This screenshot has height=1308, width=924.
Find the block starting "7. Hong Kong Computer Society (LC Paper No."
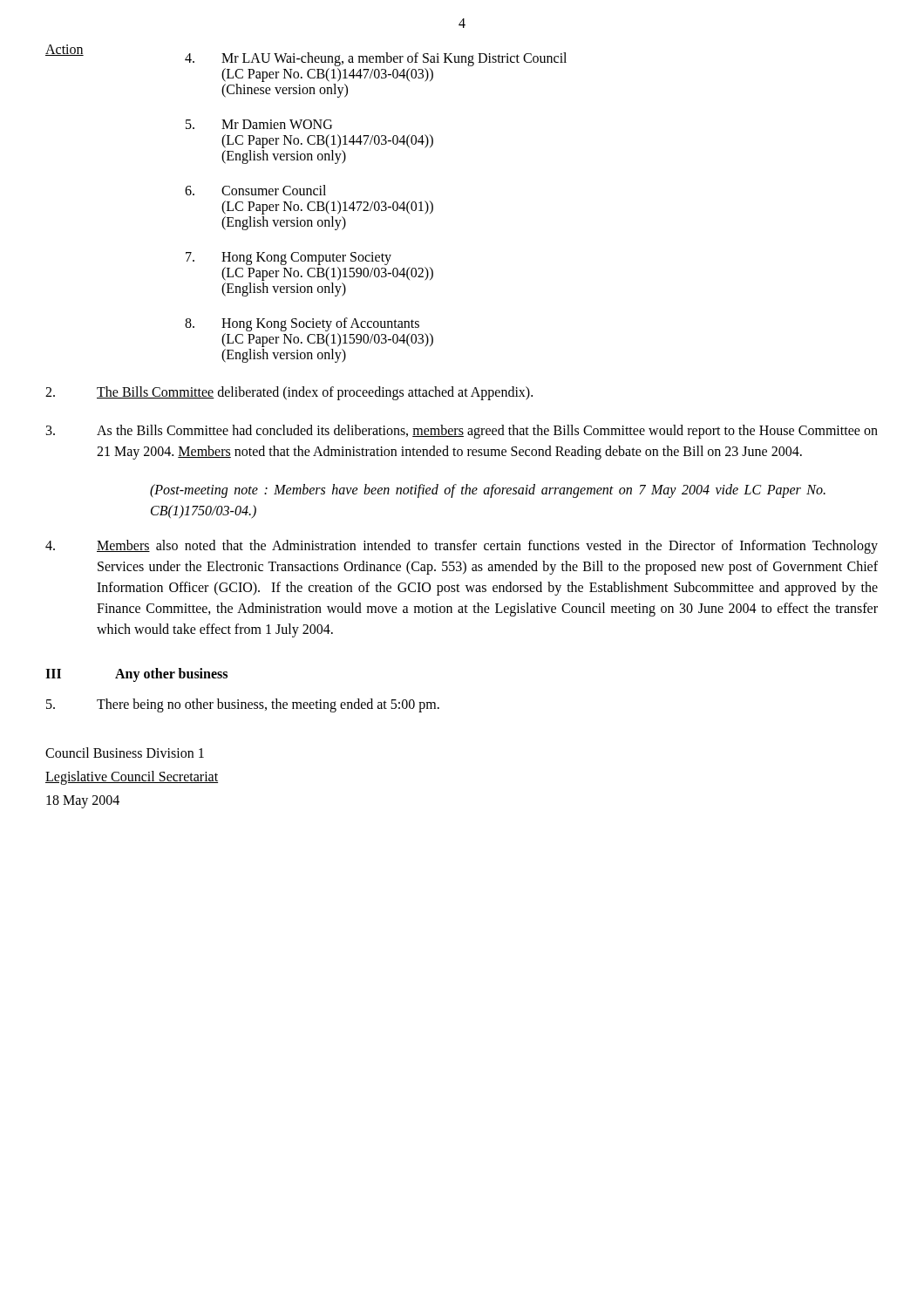[x=289, y=259]
